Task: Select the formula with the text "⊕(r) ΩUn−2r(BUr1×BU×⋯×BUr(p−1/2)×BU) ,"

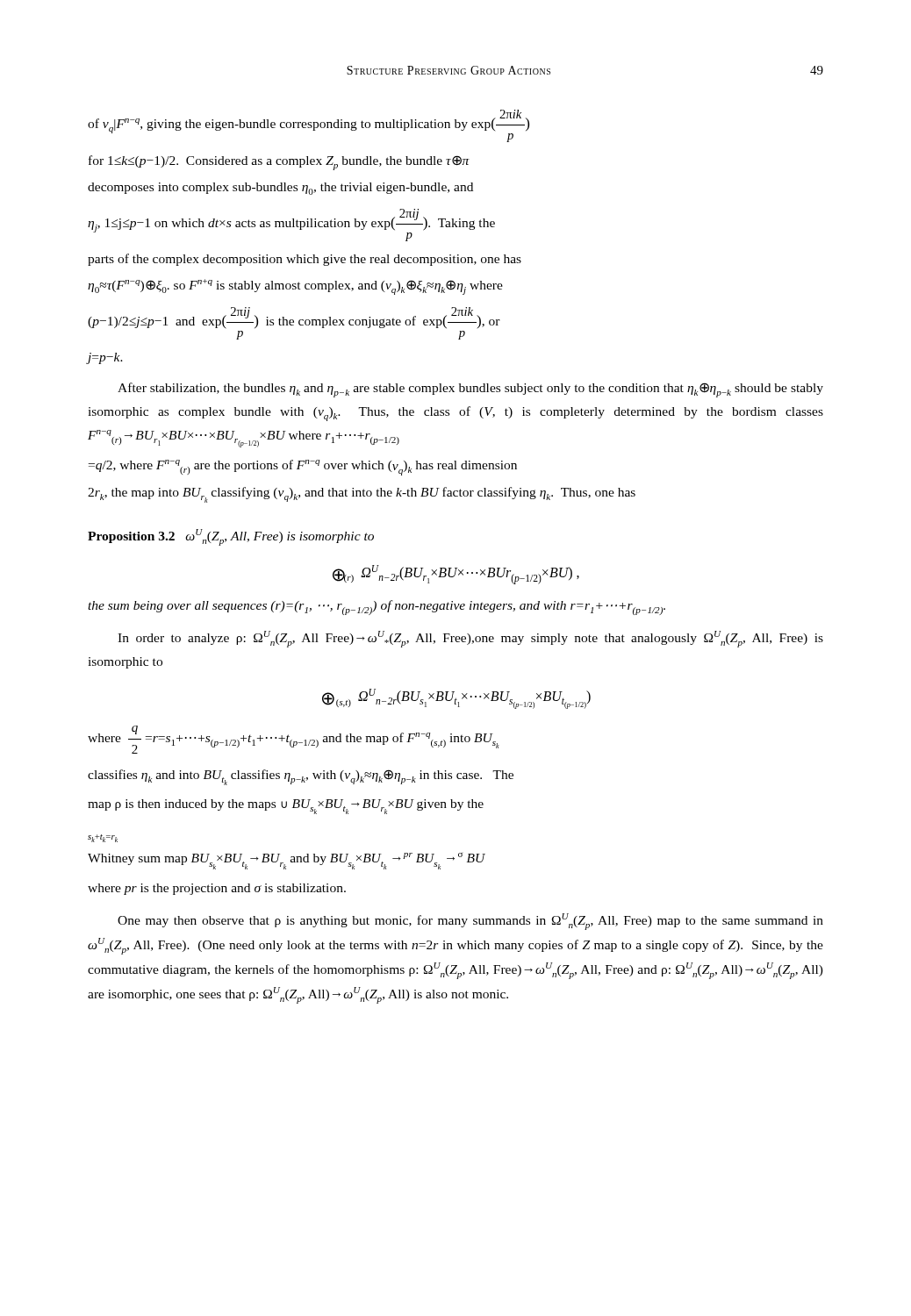Action: point(456,574)
